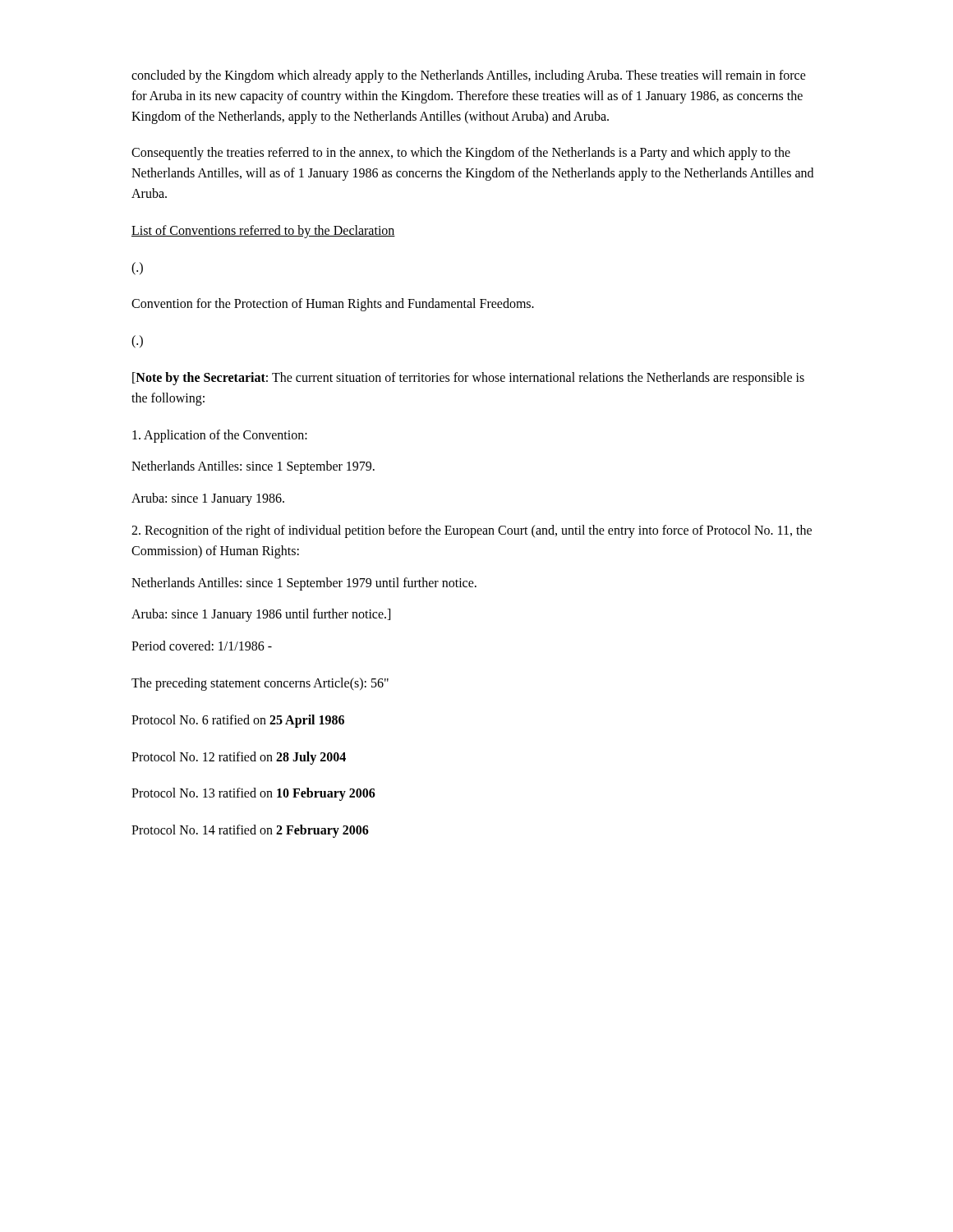The width and height of the screenshot is (953, 1232).
Task: Click the passage that begins "Protocol No. 6 ratified on 25 April"
Action: pyautogui.click(x=238, y=720)
